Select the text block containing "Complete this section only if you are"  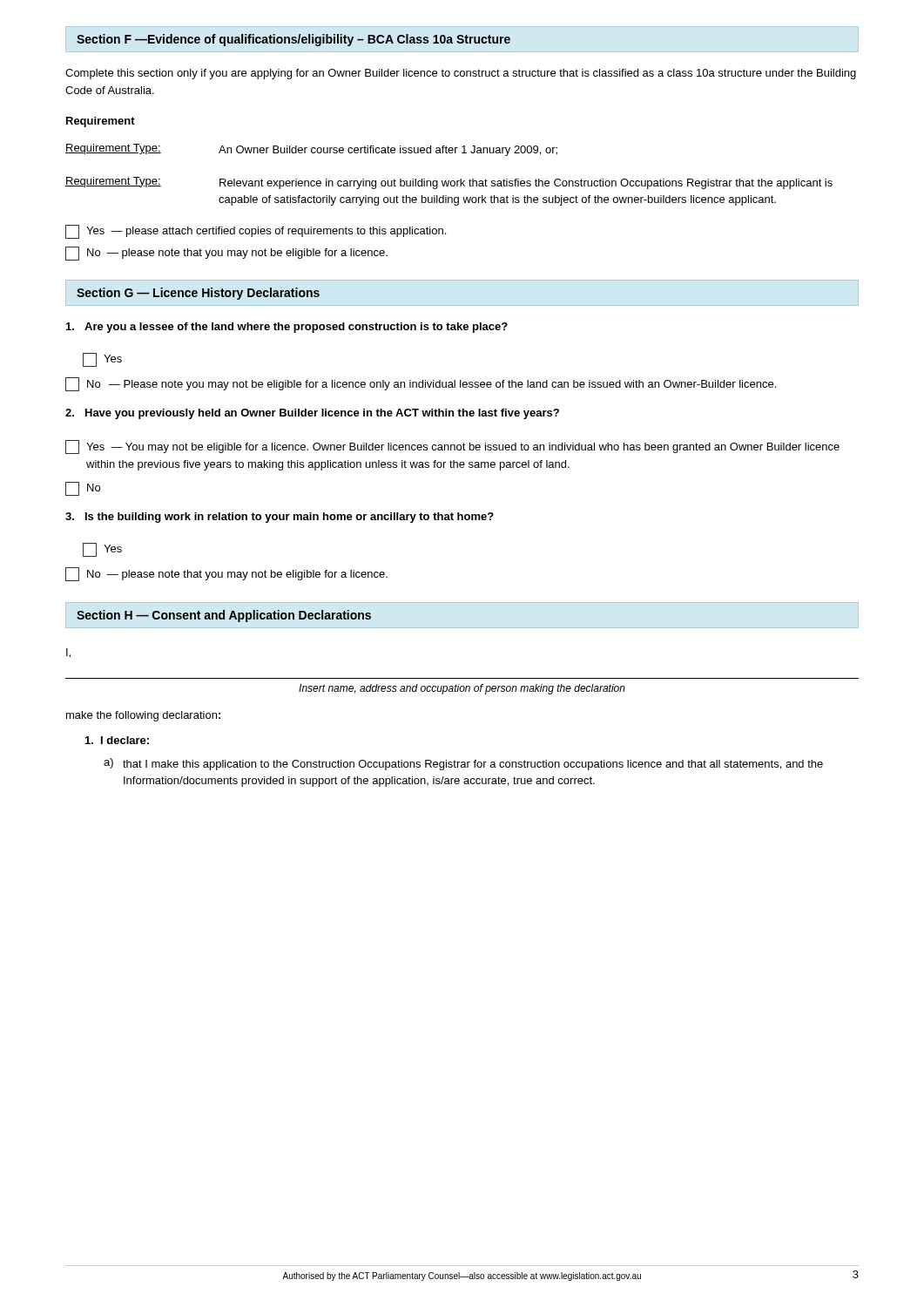click(461, 81)
